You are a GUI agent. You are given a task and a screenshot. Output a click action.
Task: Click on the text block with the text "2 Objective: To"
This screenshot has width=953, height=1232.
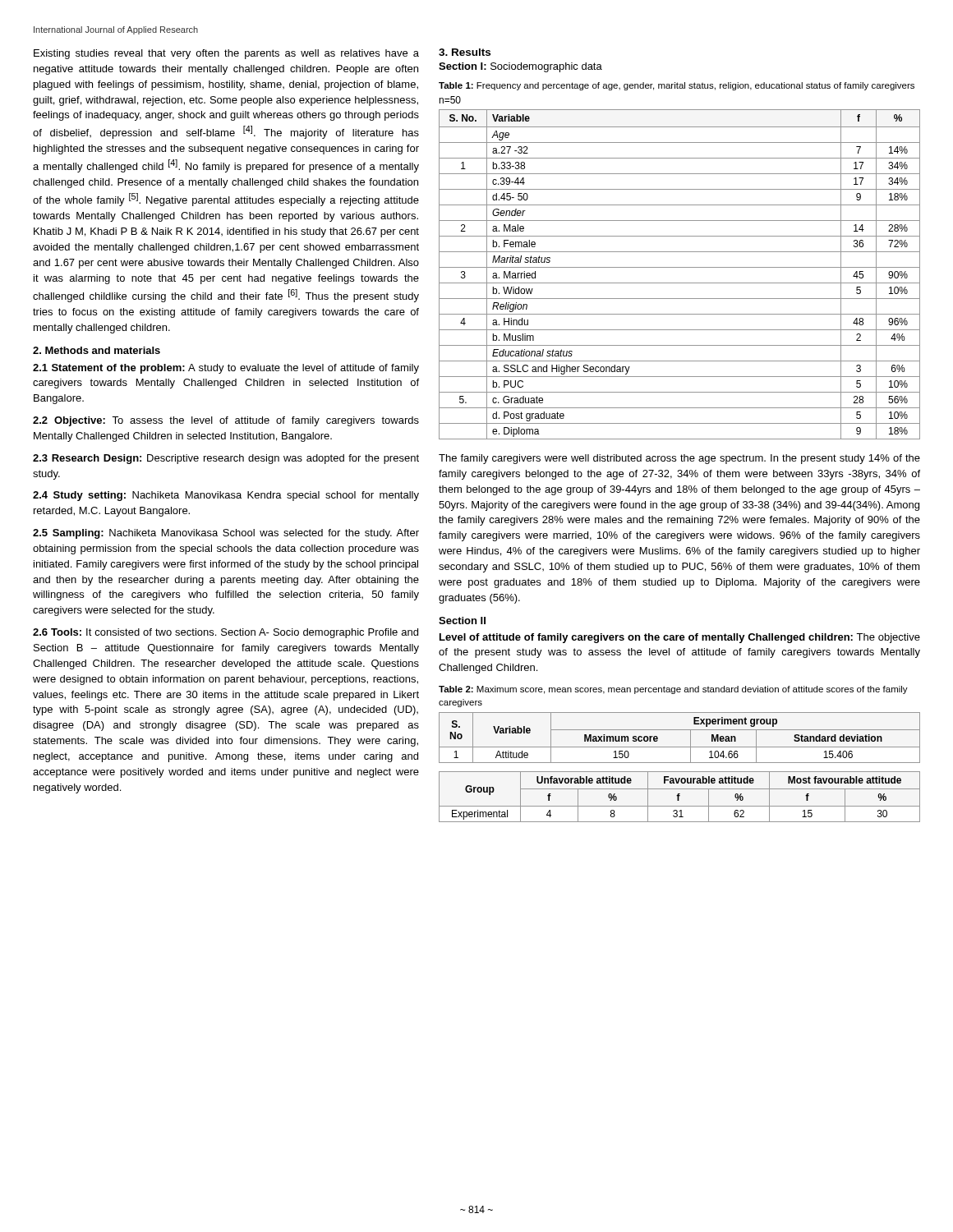[226, 429]
